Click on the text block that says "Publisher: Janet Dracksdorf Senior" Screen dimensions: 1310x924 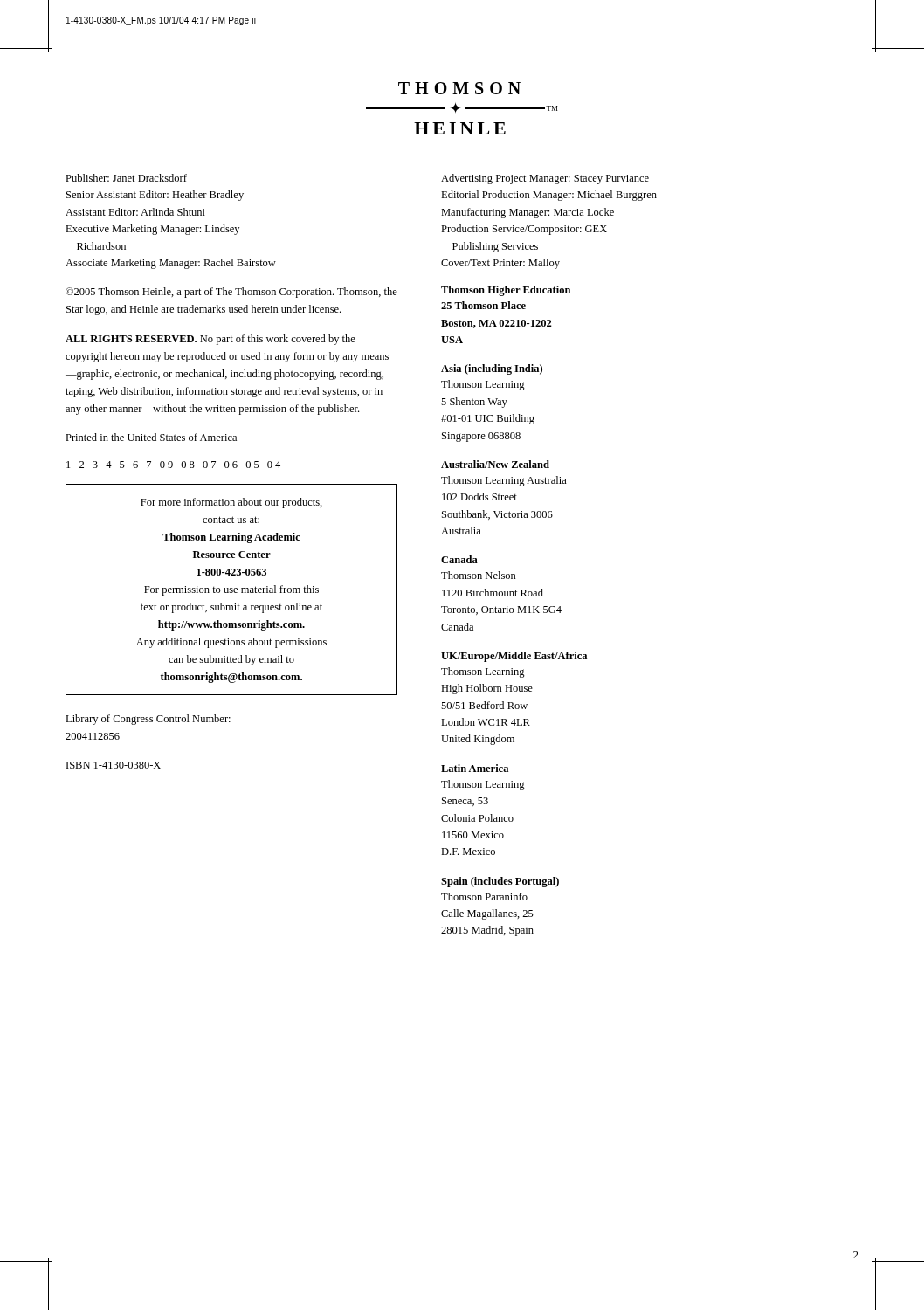coord(171,220)
